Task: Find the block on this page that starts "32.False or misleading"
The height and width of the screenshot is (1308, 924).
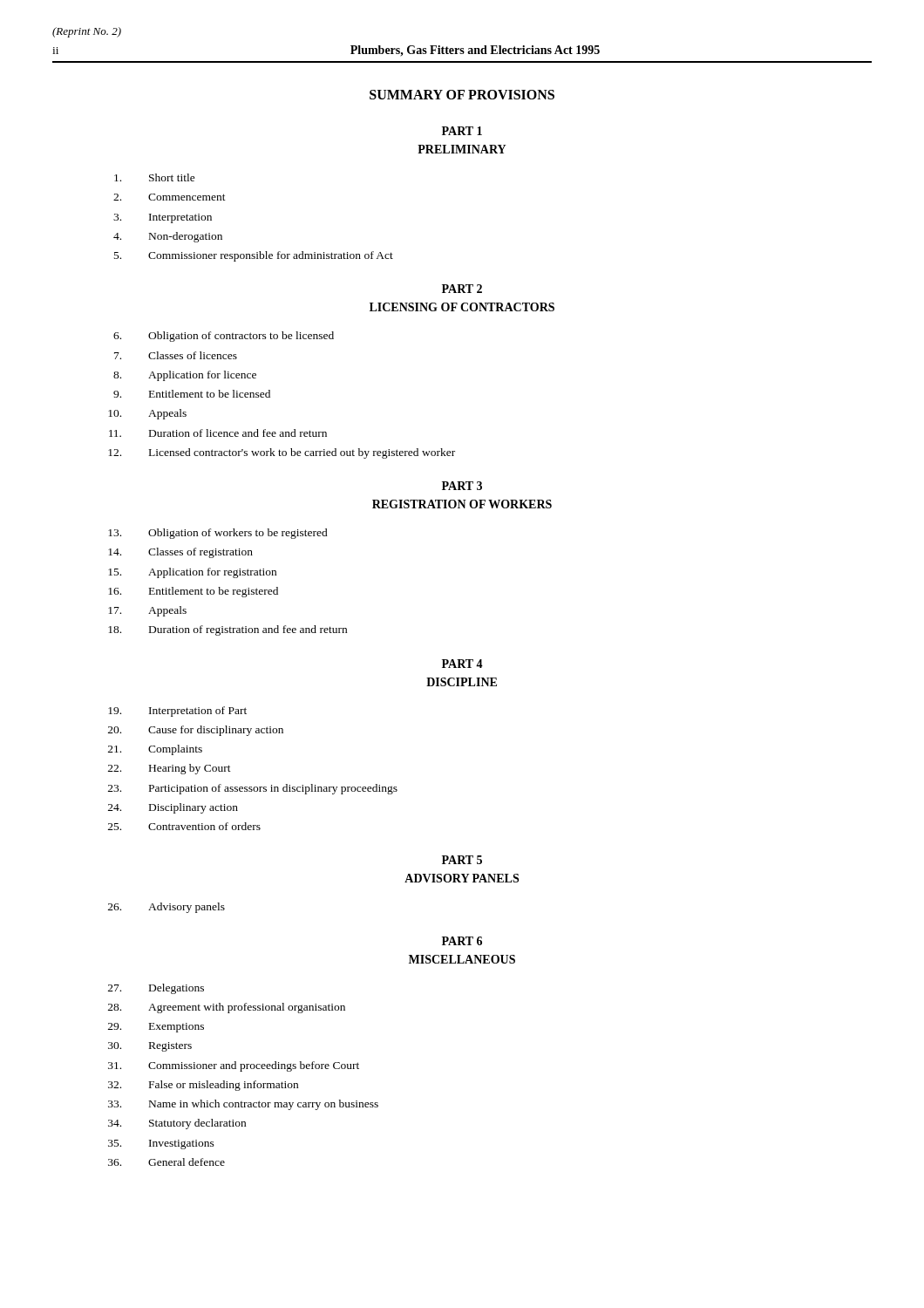Action: 203,1086
